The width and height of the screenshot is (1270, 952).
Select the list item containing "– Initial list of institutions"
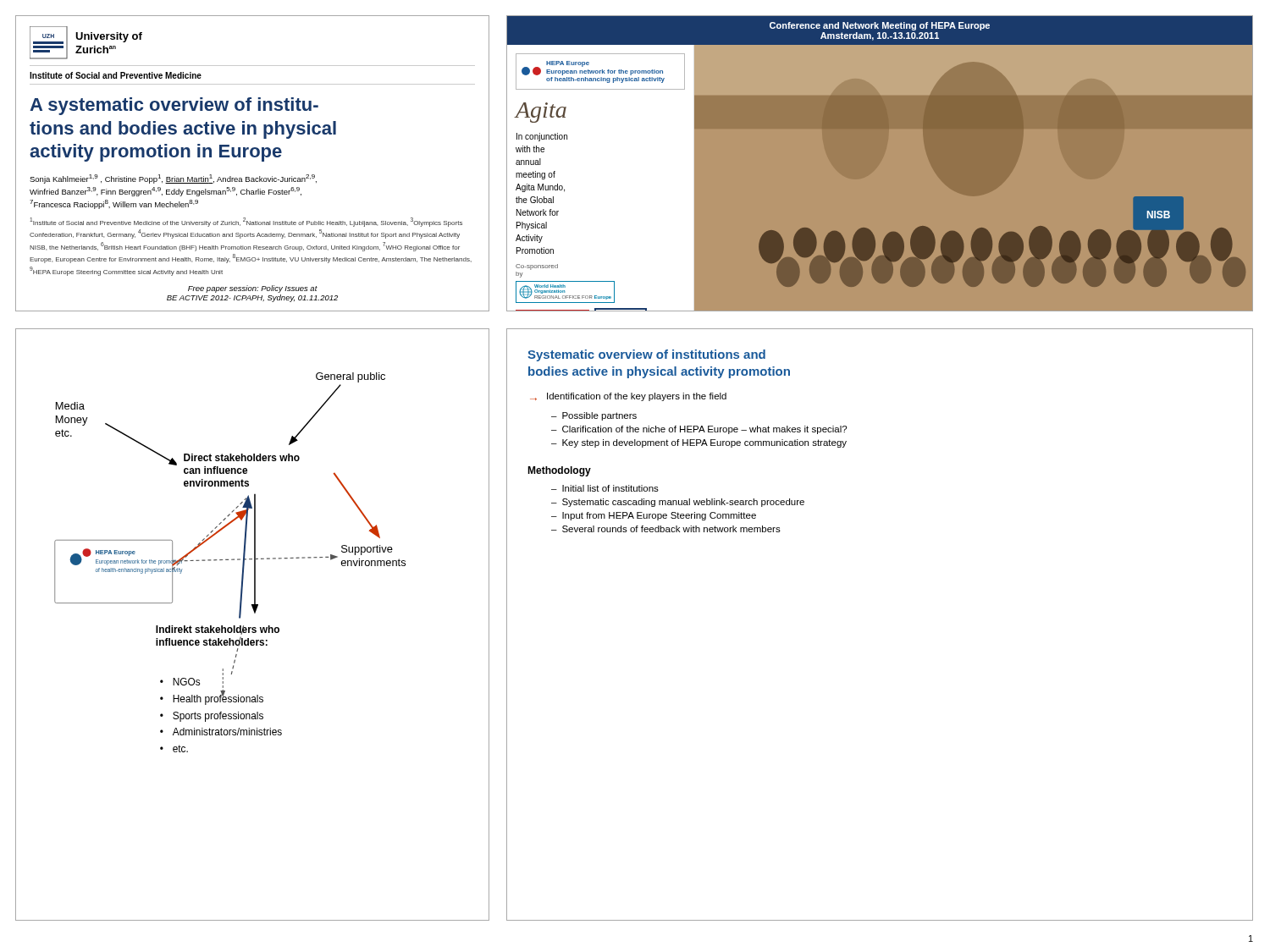pyautogui.click(x=605, y=488)
